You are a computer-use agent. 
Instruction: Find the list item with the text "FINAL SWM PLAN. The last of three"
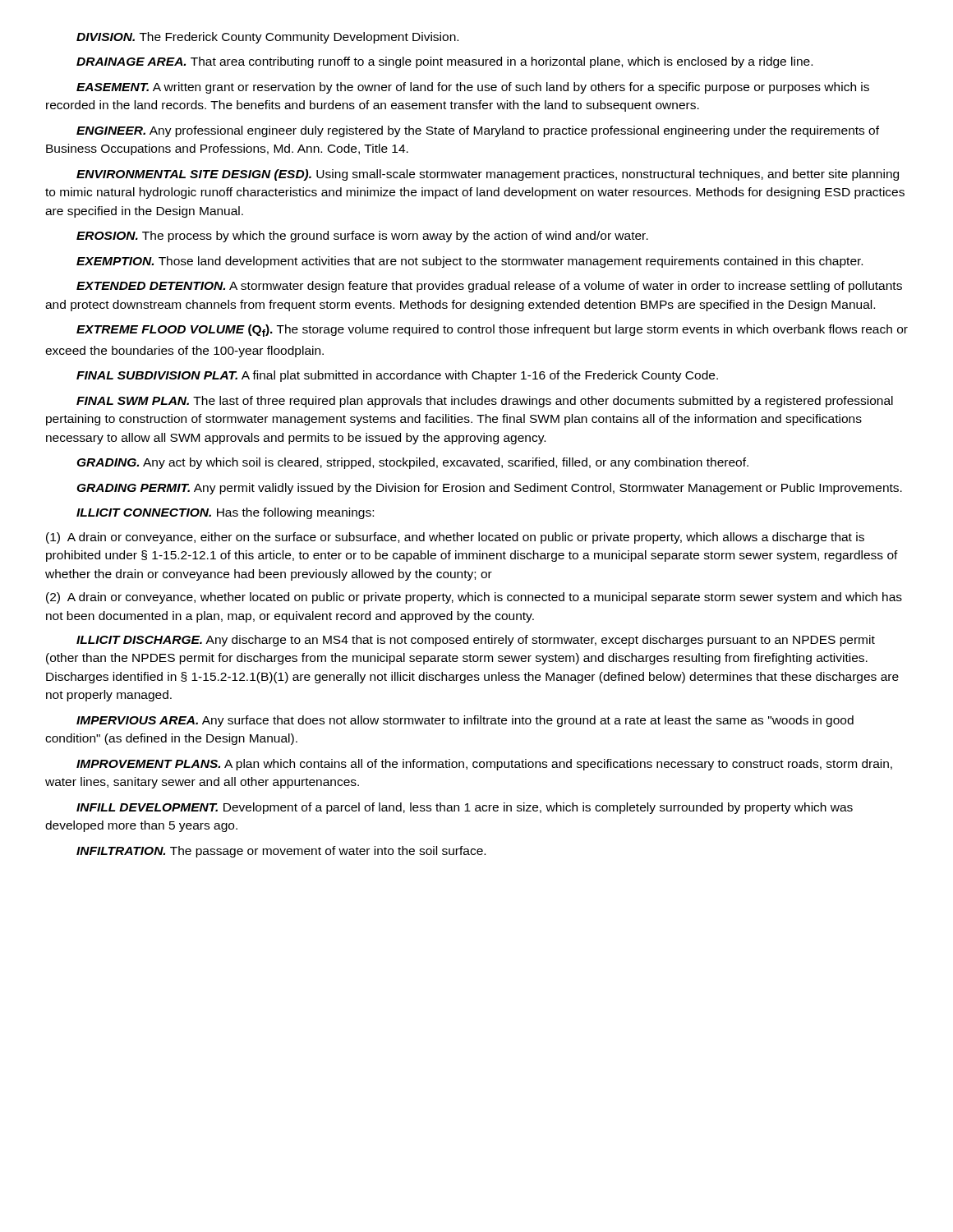tap(476, 419)
